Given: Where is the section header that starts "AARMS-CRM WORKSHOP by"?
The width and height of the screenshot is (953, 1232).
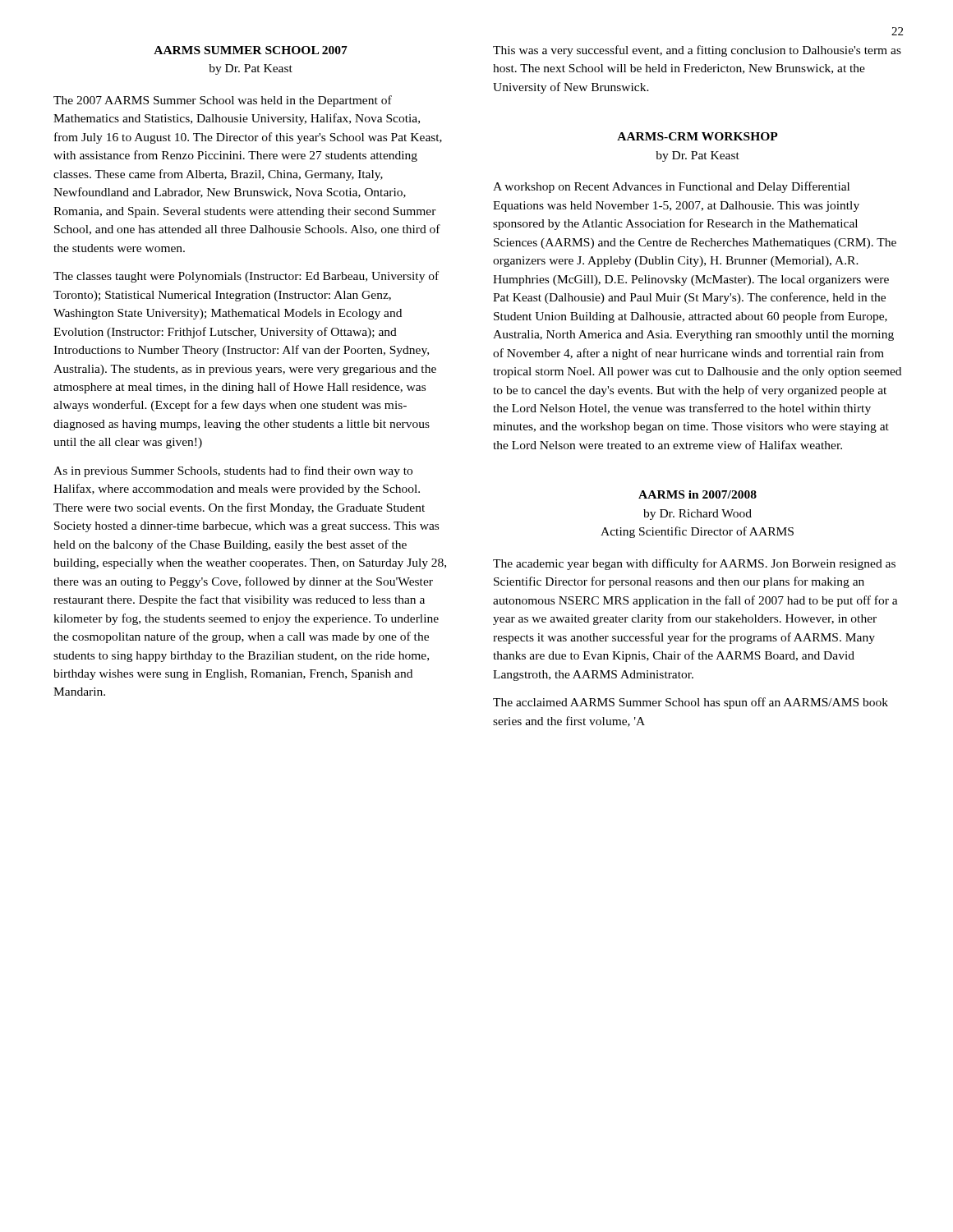Looking at the screenshot, I should click(698, 145).
